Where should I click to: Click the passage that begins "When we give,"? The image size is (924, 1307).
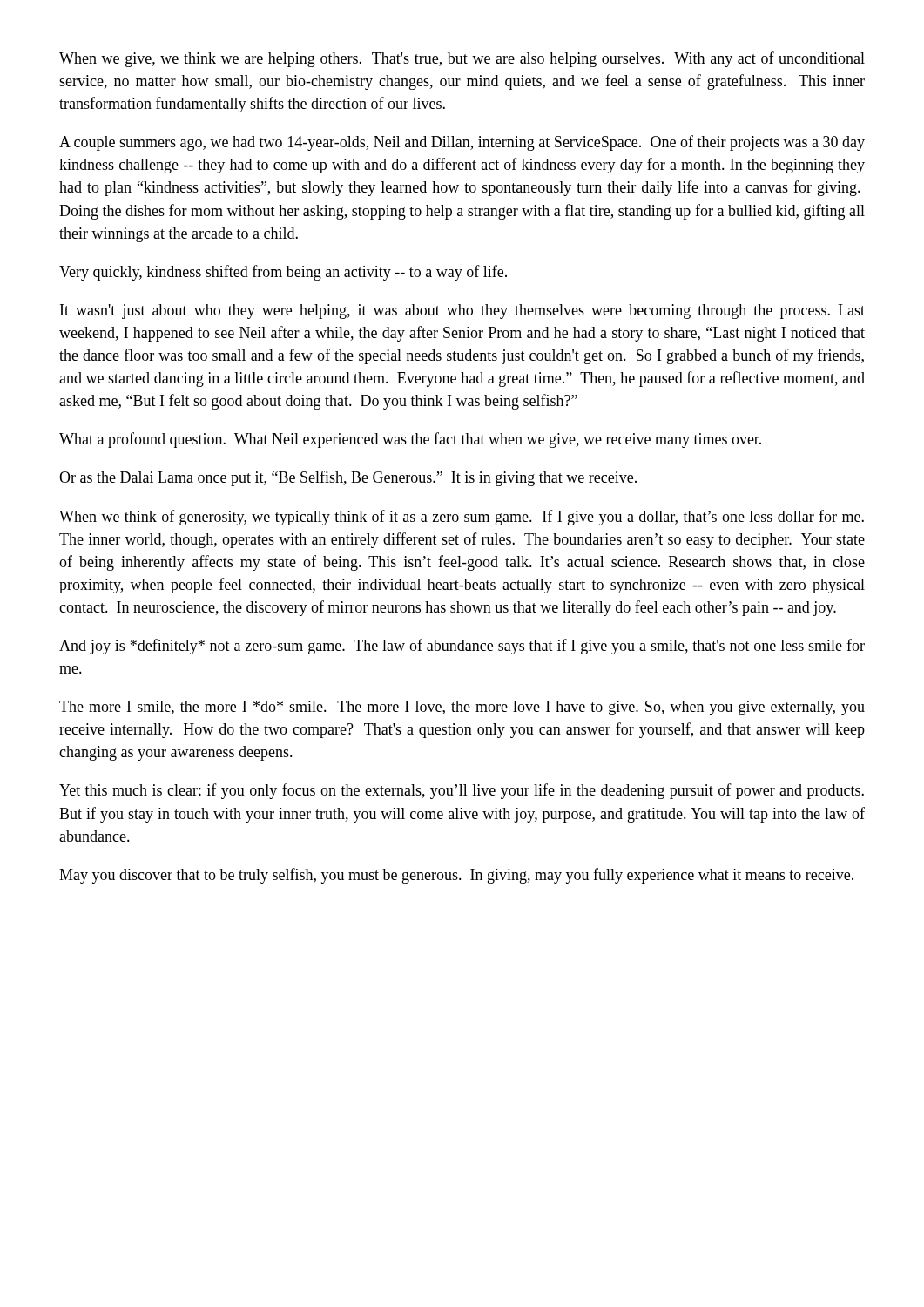click(462, 81)
